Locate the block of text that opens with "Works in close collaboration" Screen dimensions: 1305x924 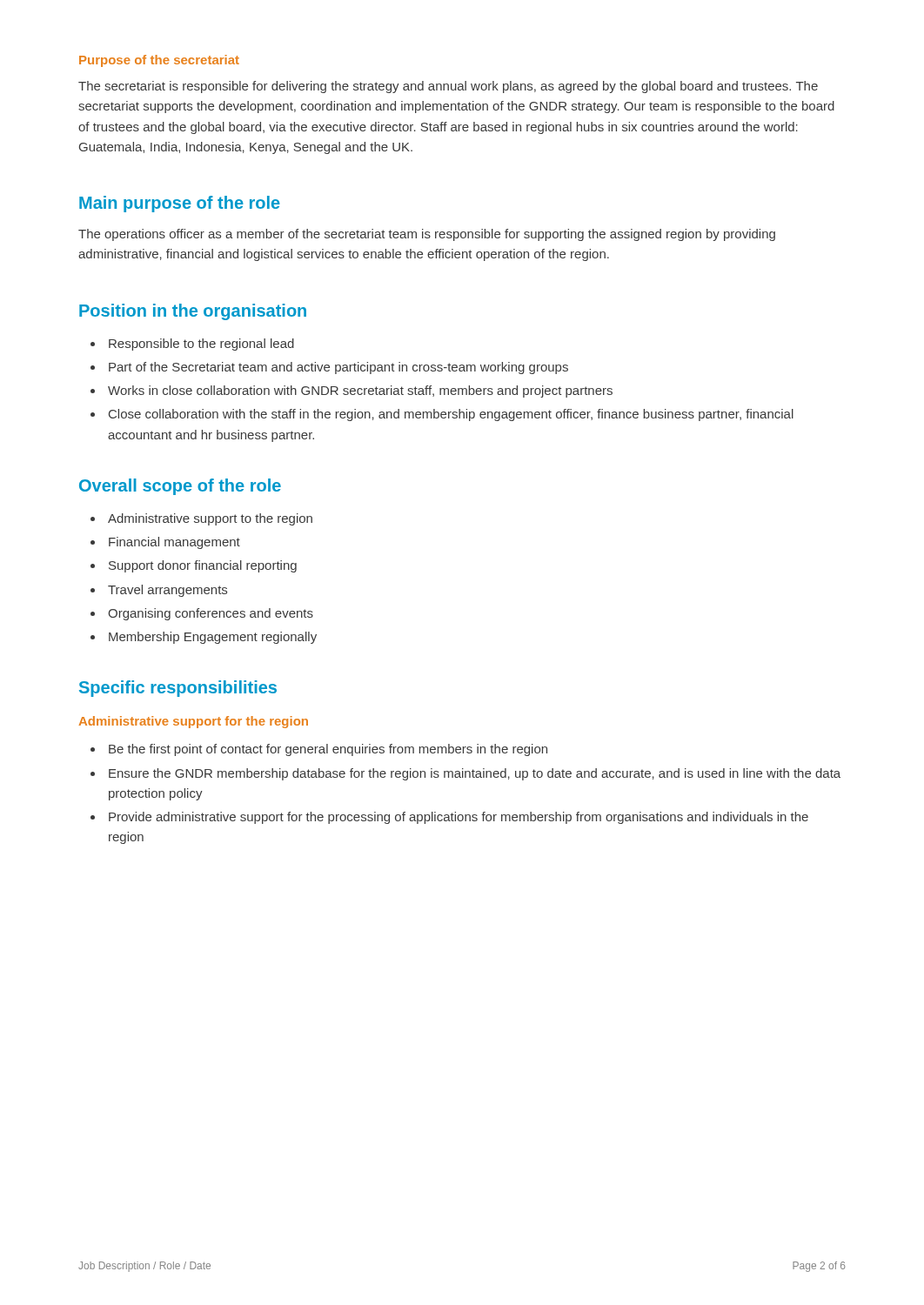[x=360, y=390]
